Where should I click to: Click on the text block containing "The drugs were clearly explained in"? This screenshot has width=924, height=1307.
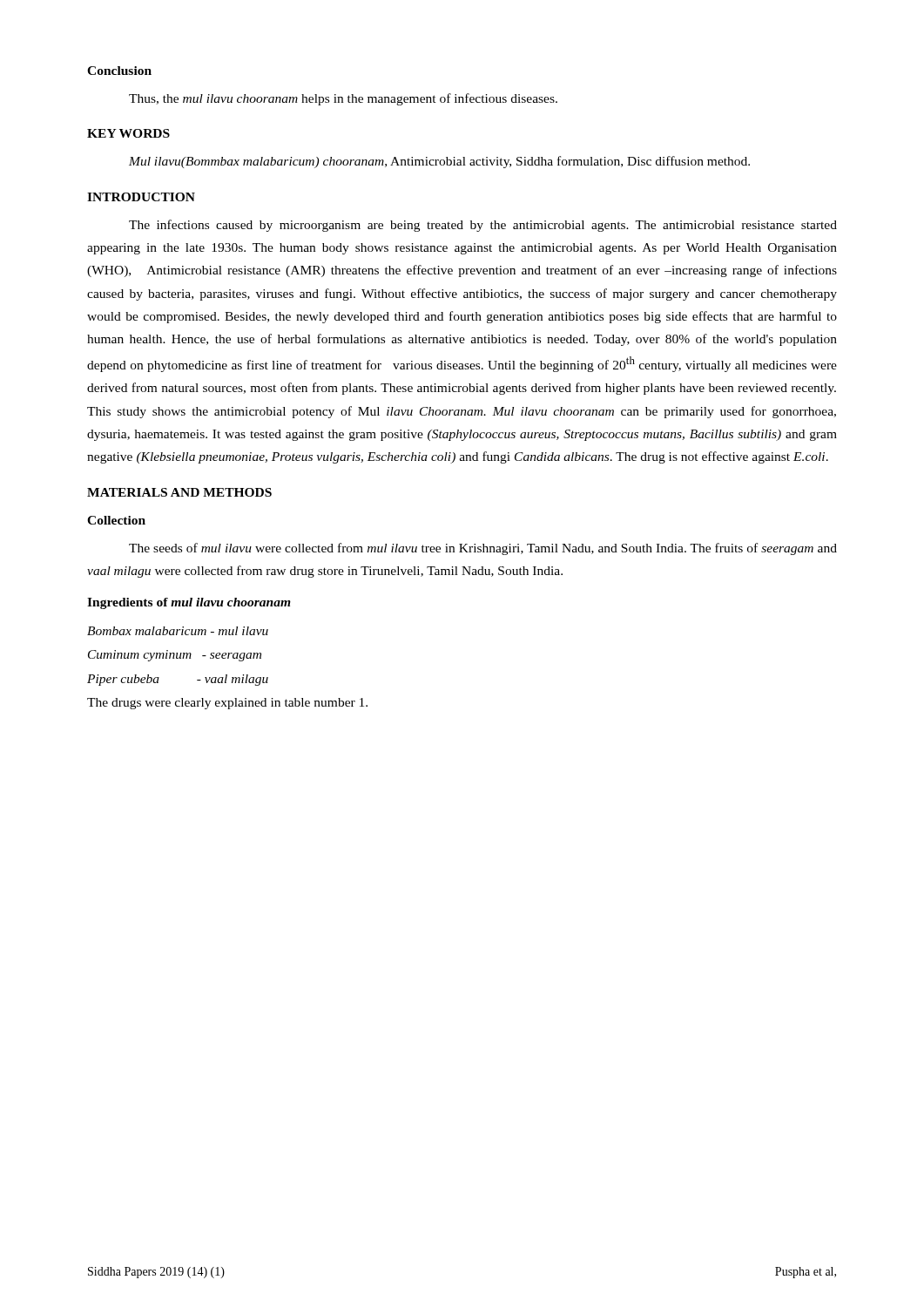click(228, 702)
